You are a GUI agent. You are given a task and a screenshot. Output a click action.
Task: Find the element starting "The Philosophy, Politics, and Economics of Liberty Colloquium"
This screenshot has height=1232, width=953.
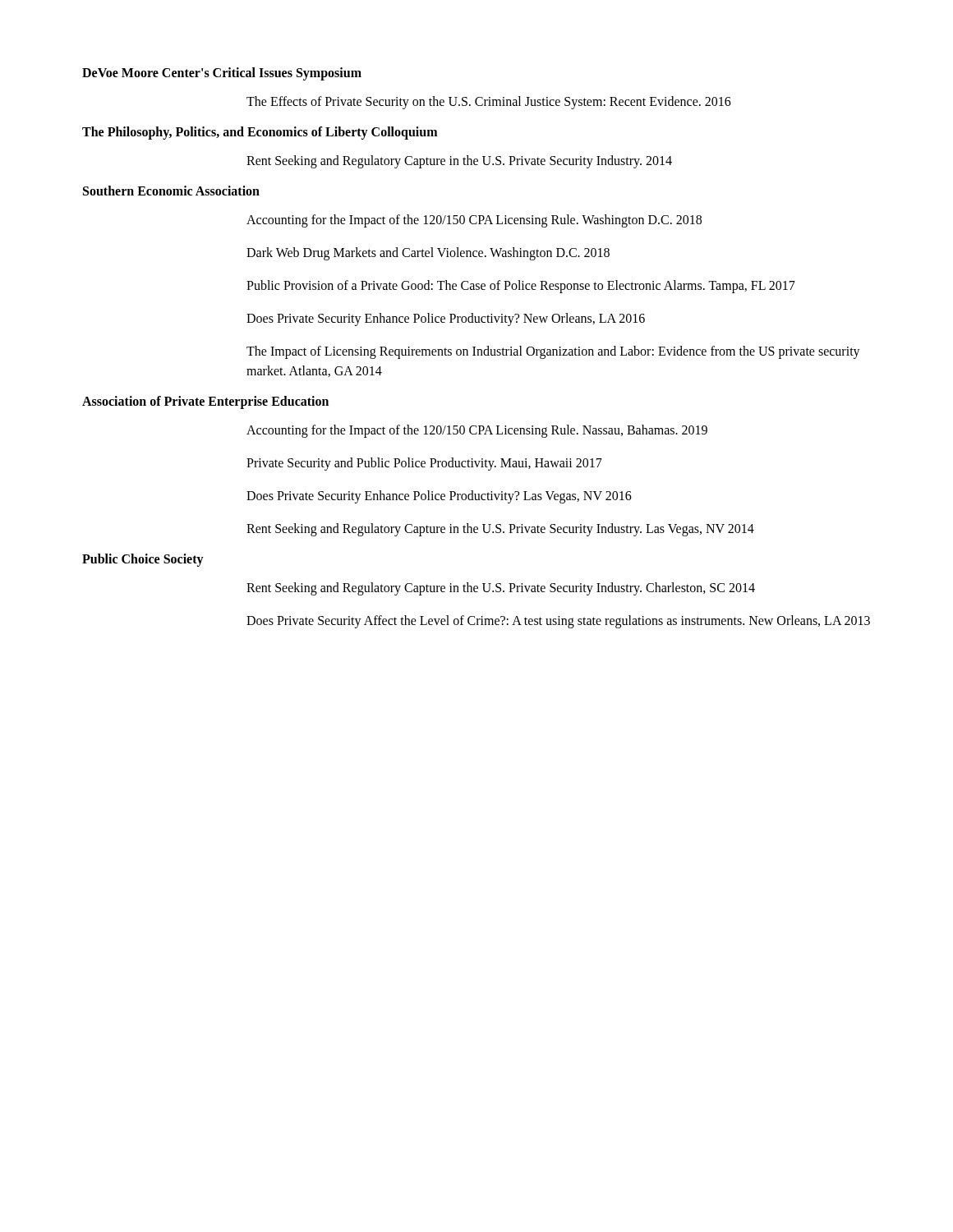click(260, 132)
